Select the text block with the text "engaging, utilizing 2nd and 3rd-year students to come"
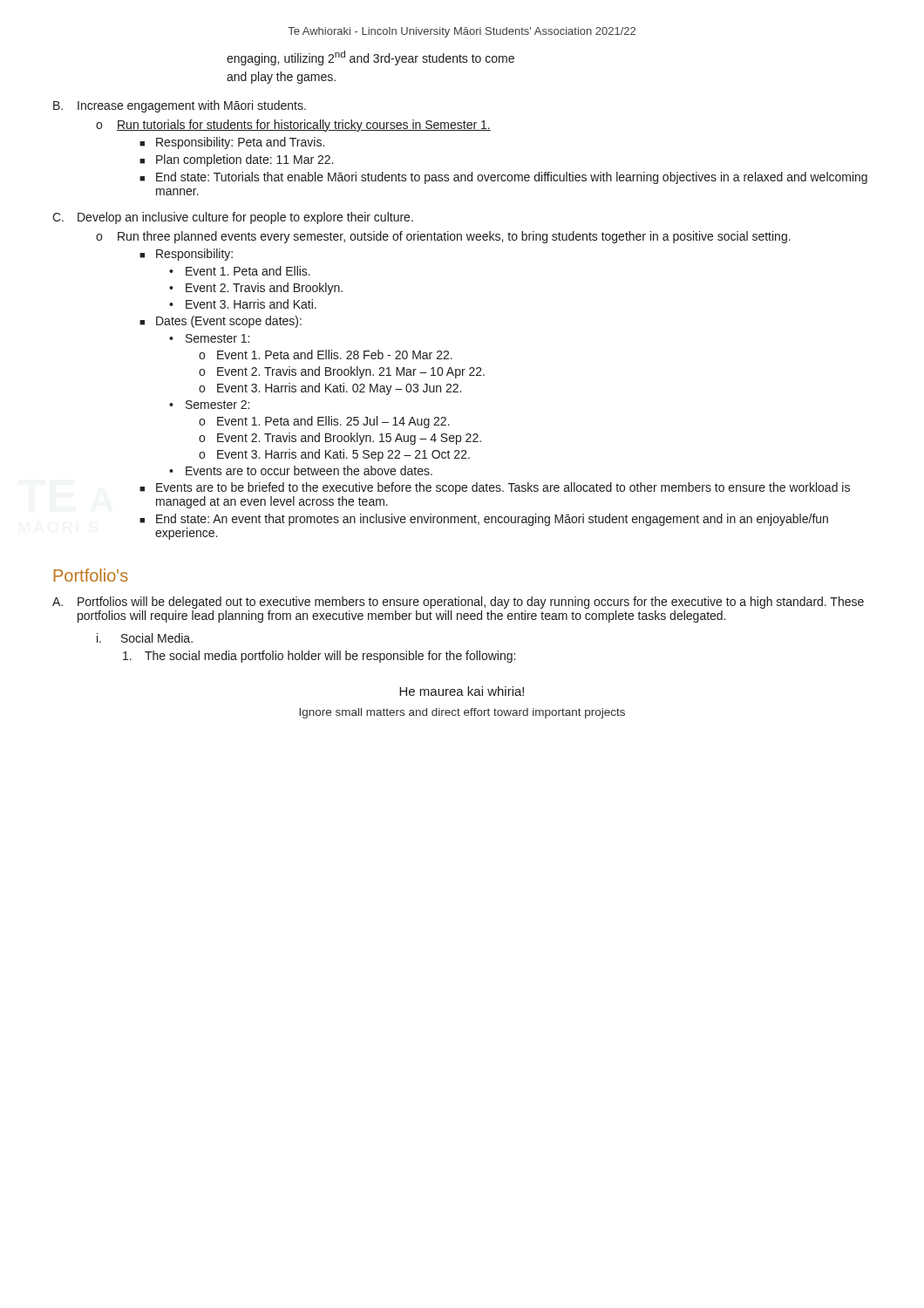Image resolution: width=924 pixels, height=1308 pixels. pos(371,66)
